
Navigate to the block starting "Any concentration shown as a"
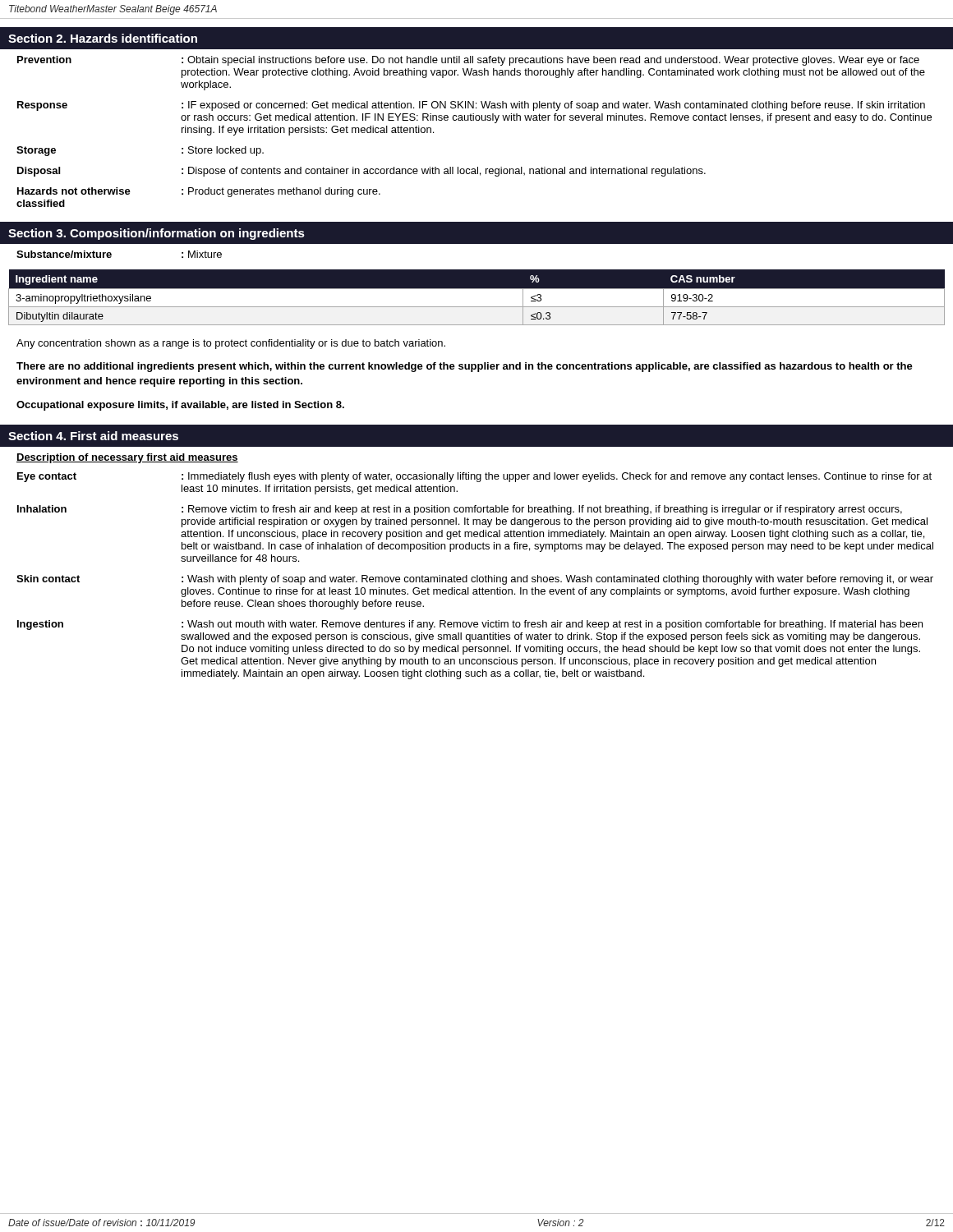point(231,343)
